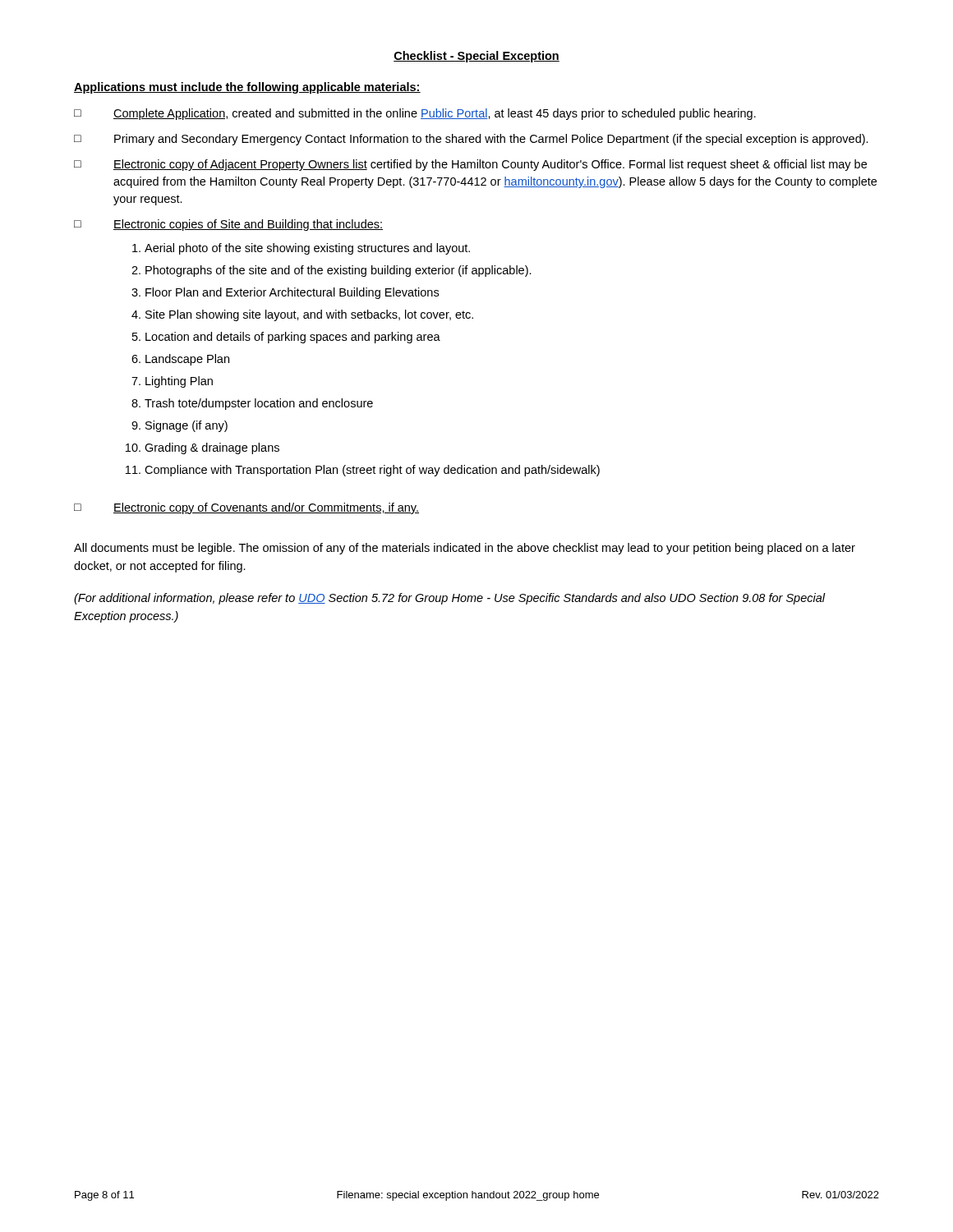Click the passage that begins "□ Complete Application,"
The width and height of the screenshot is (953, 1232).
click(476, 114)
